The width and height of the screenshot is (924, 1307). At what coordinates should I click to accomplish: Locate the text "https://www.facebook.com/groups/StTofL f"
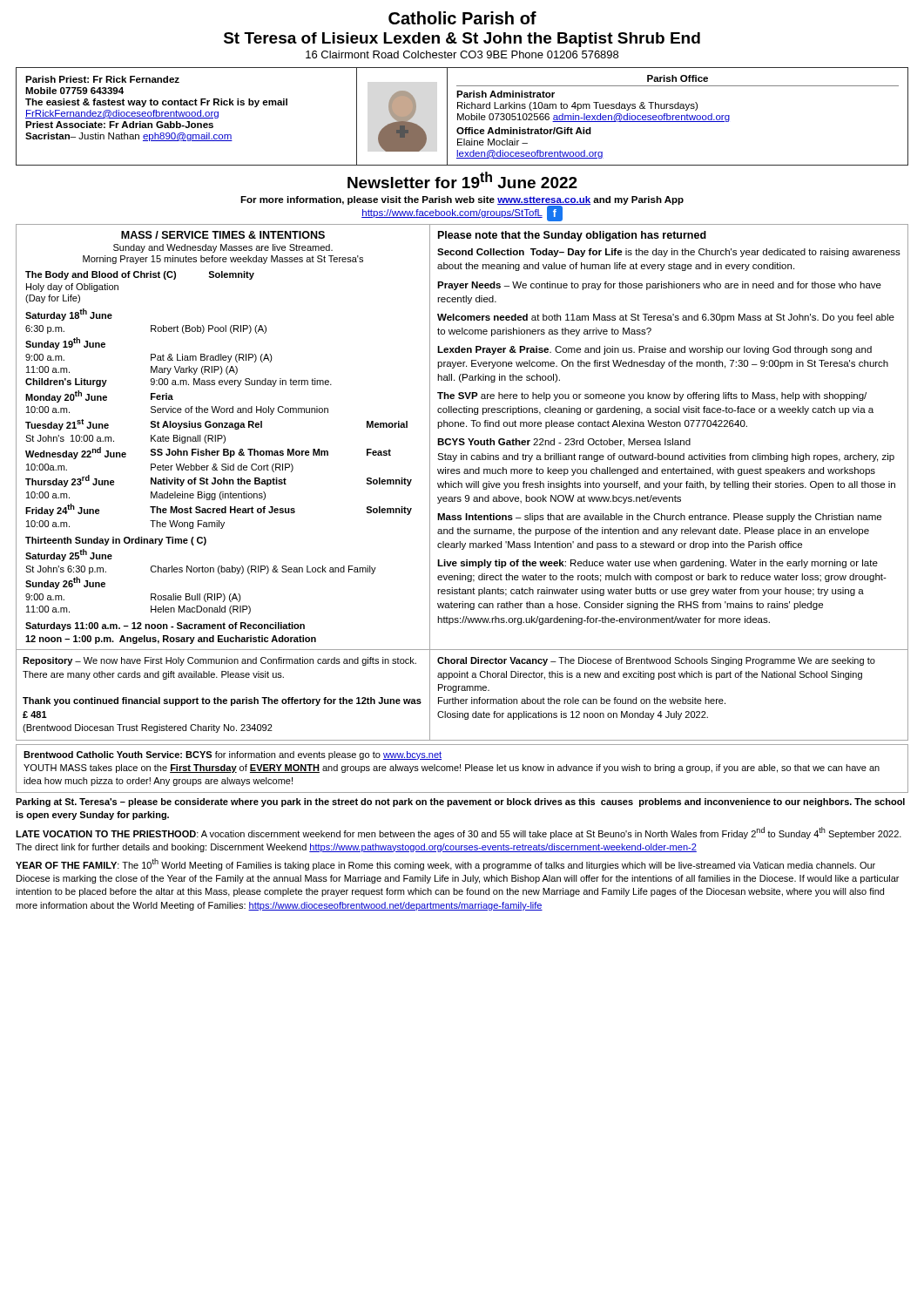[x=462, y=214]
